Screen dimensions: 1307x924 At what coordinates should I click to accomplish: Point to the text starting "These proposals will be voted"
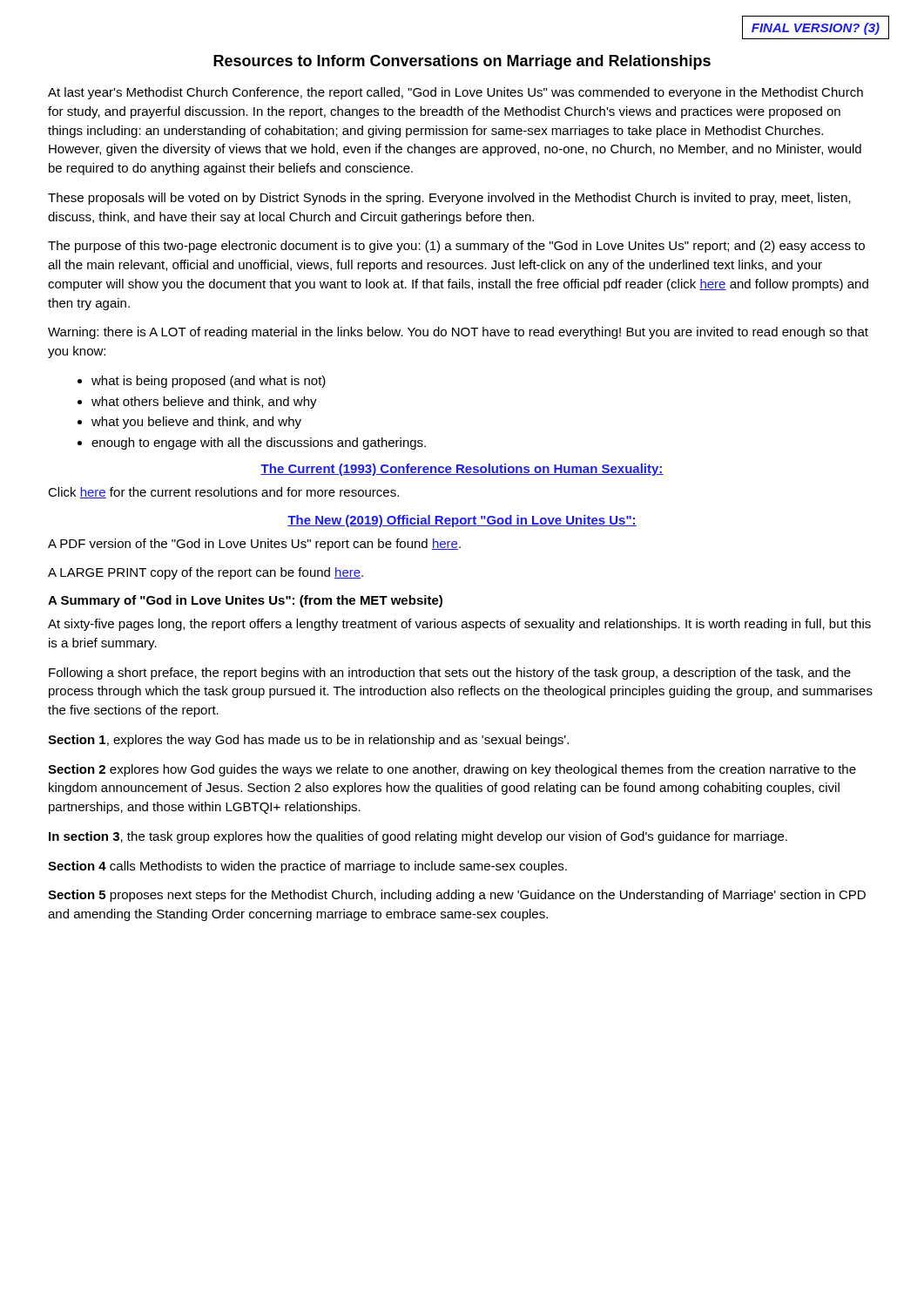click(x=450, y=207)
